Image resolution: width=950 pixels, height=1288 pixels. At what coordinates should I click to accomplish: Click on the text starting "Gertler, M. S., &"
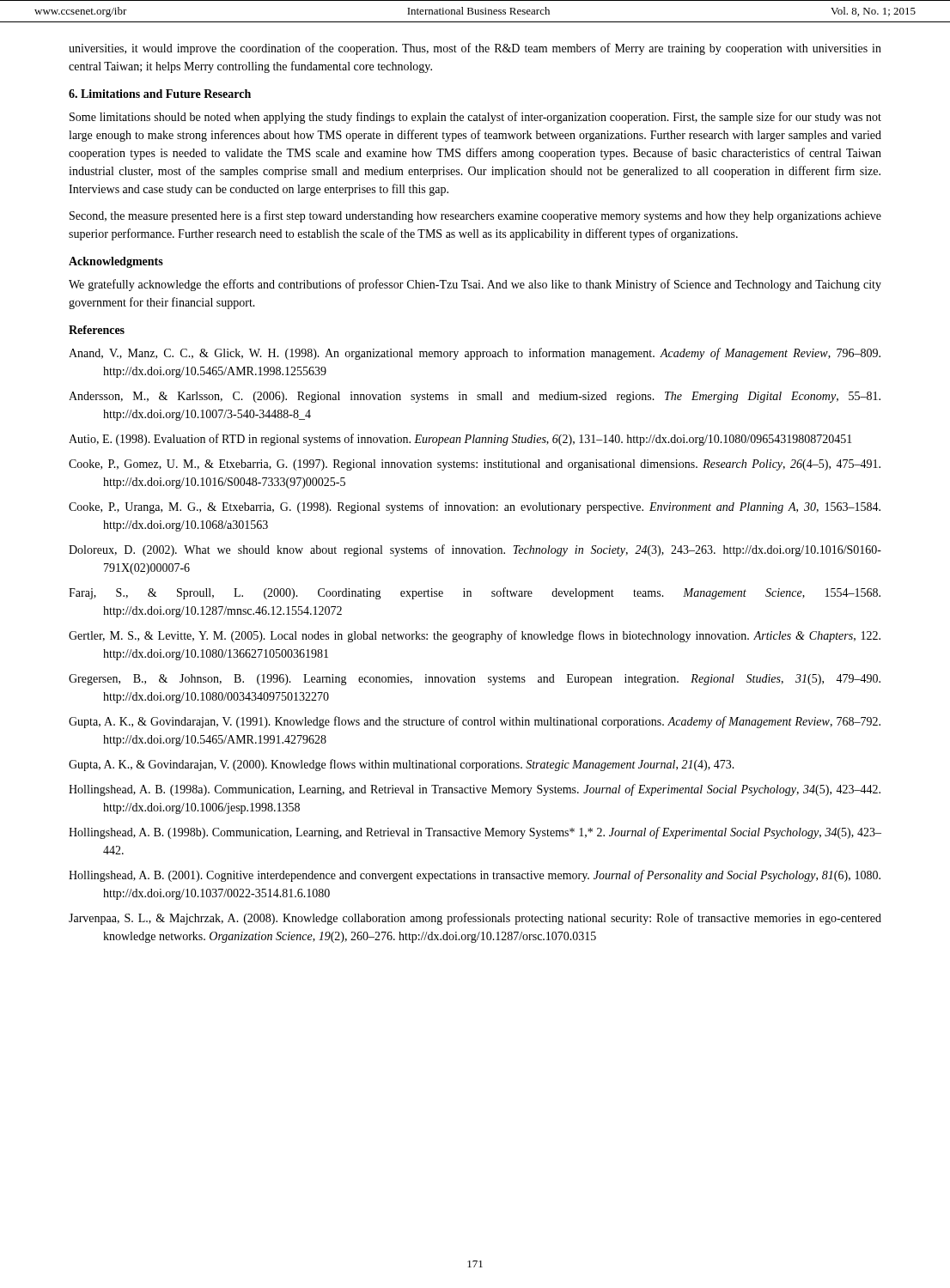point(475,645)
